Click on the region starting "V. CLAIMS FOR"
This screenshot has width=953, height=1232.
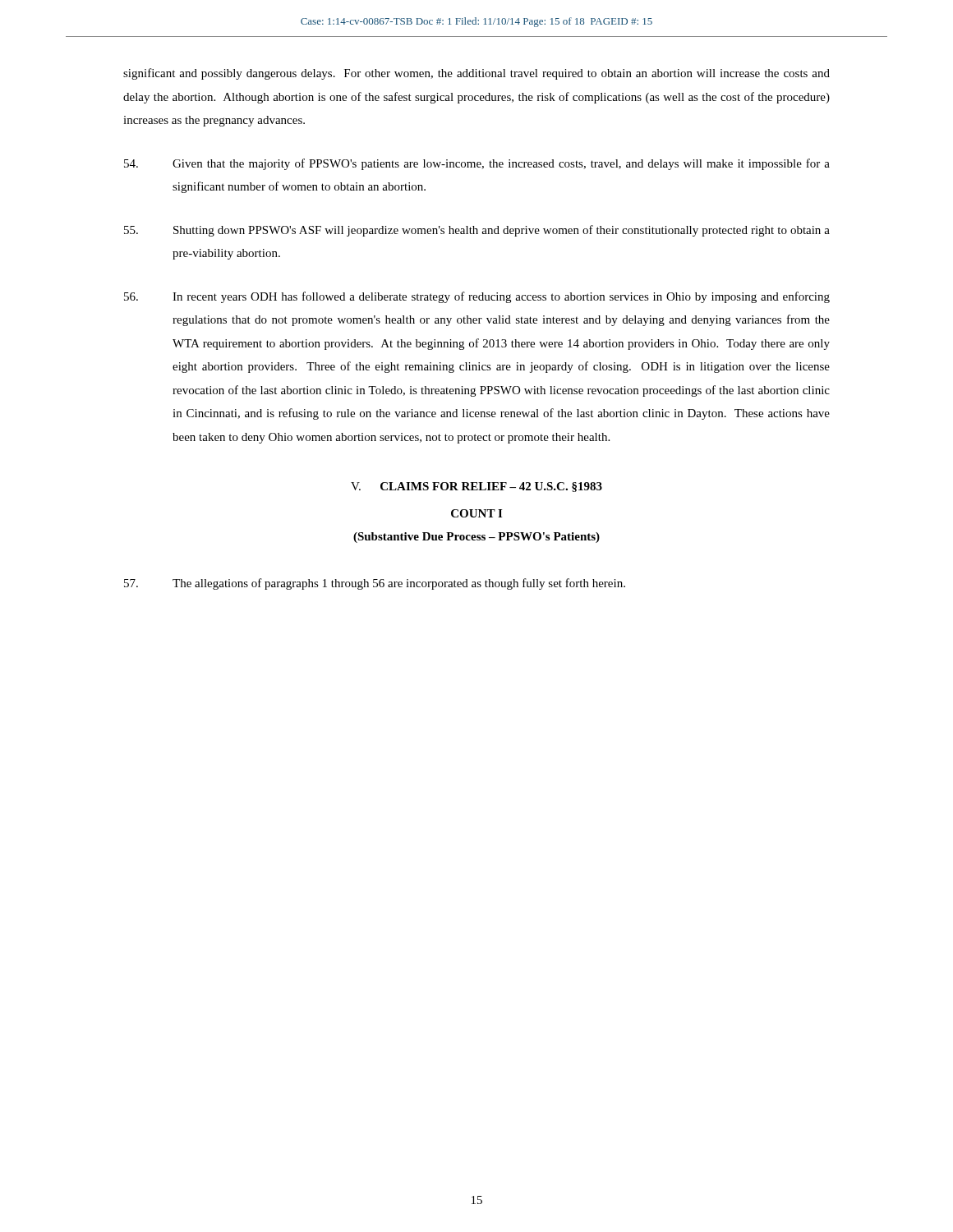476,486
